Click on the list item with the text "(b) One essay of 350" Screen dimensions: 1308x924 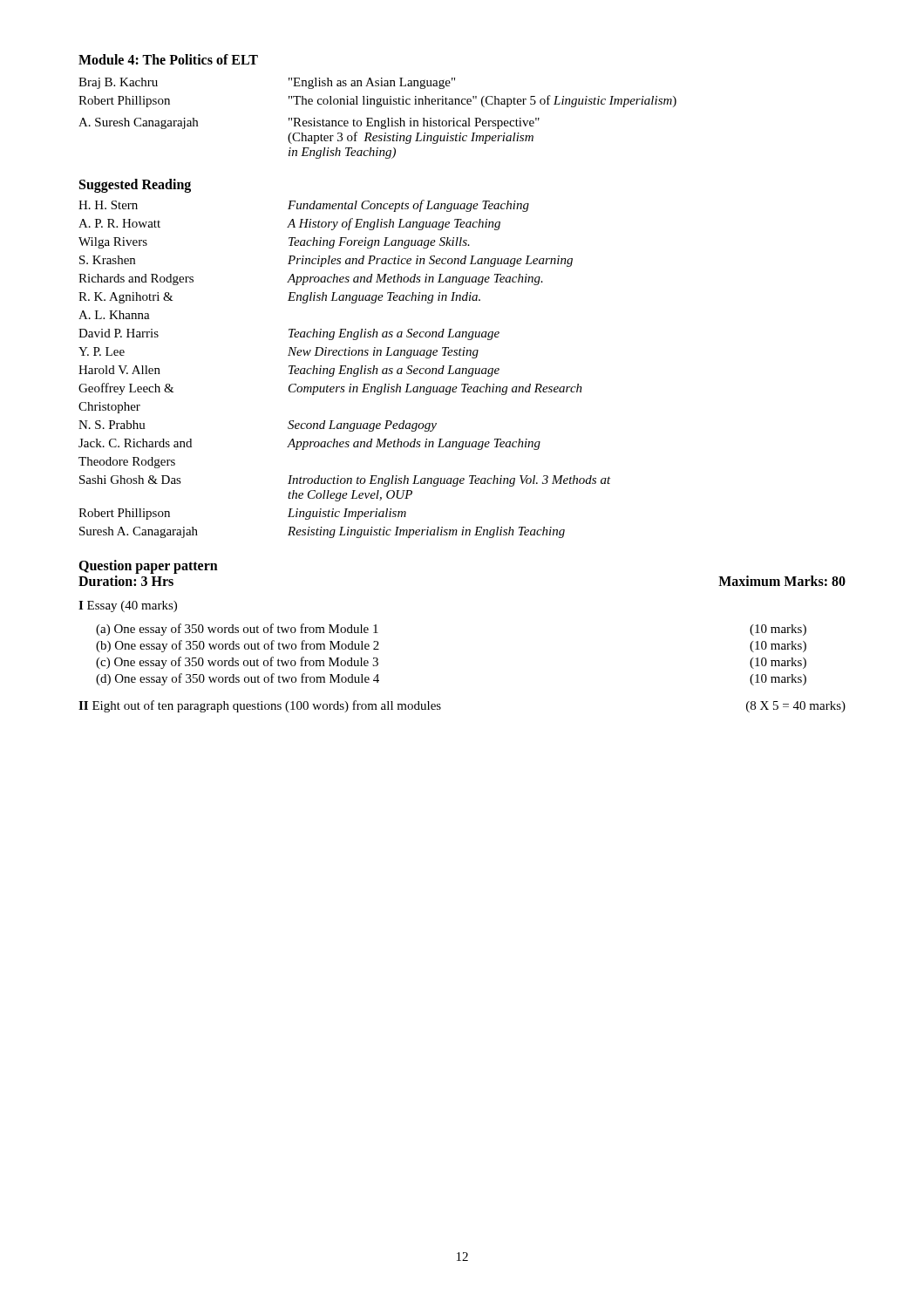[x=238, y=647]
